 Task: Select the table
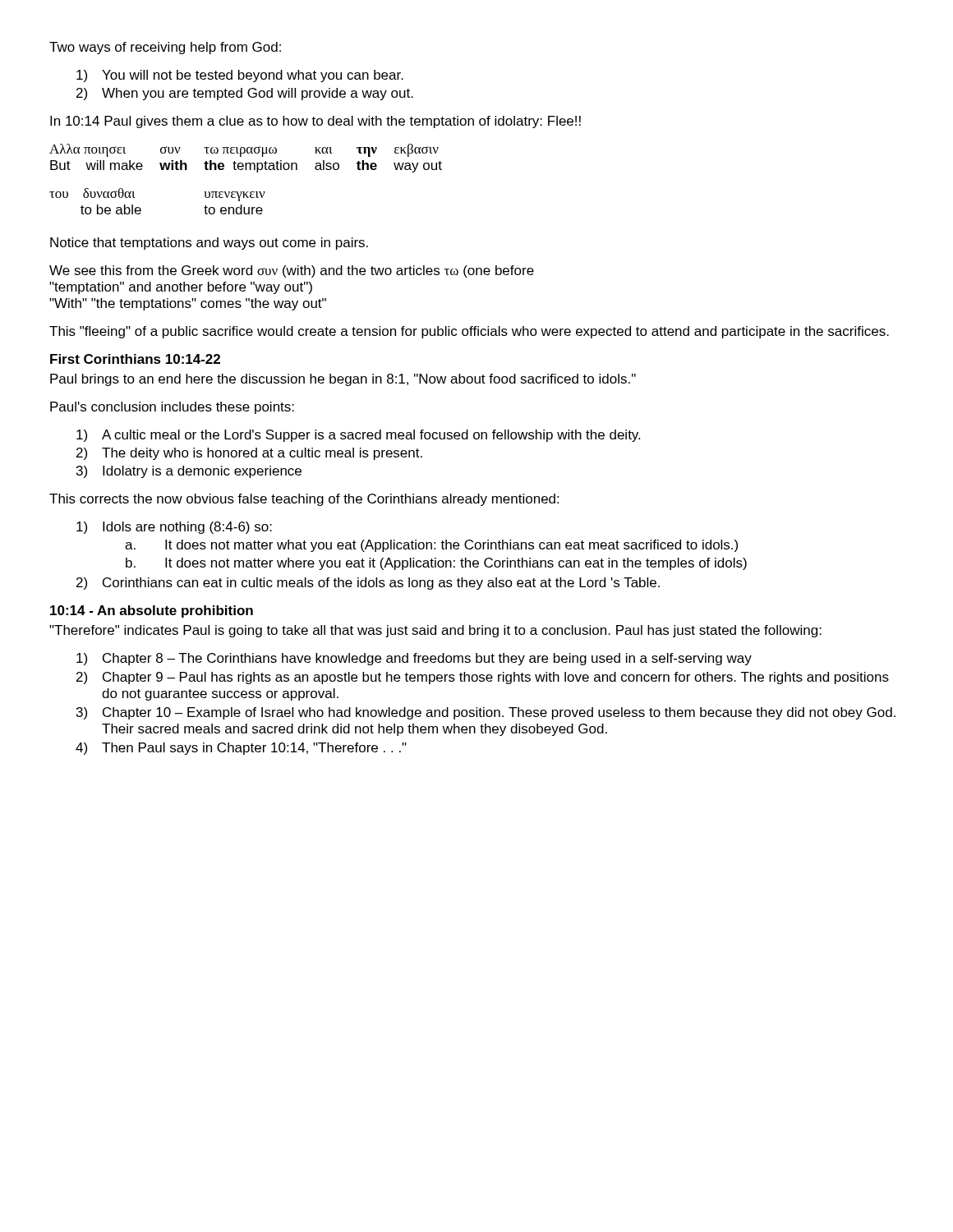(476, 182)
